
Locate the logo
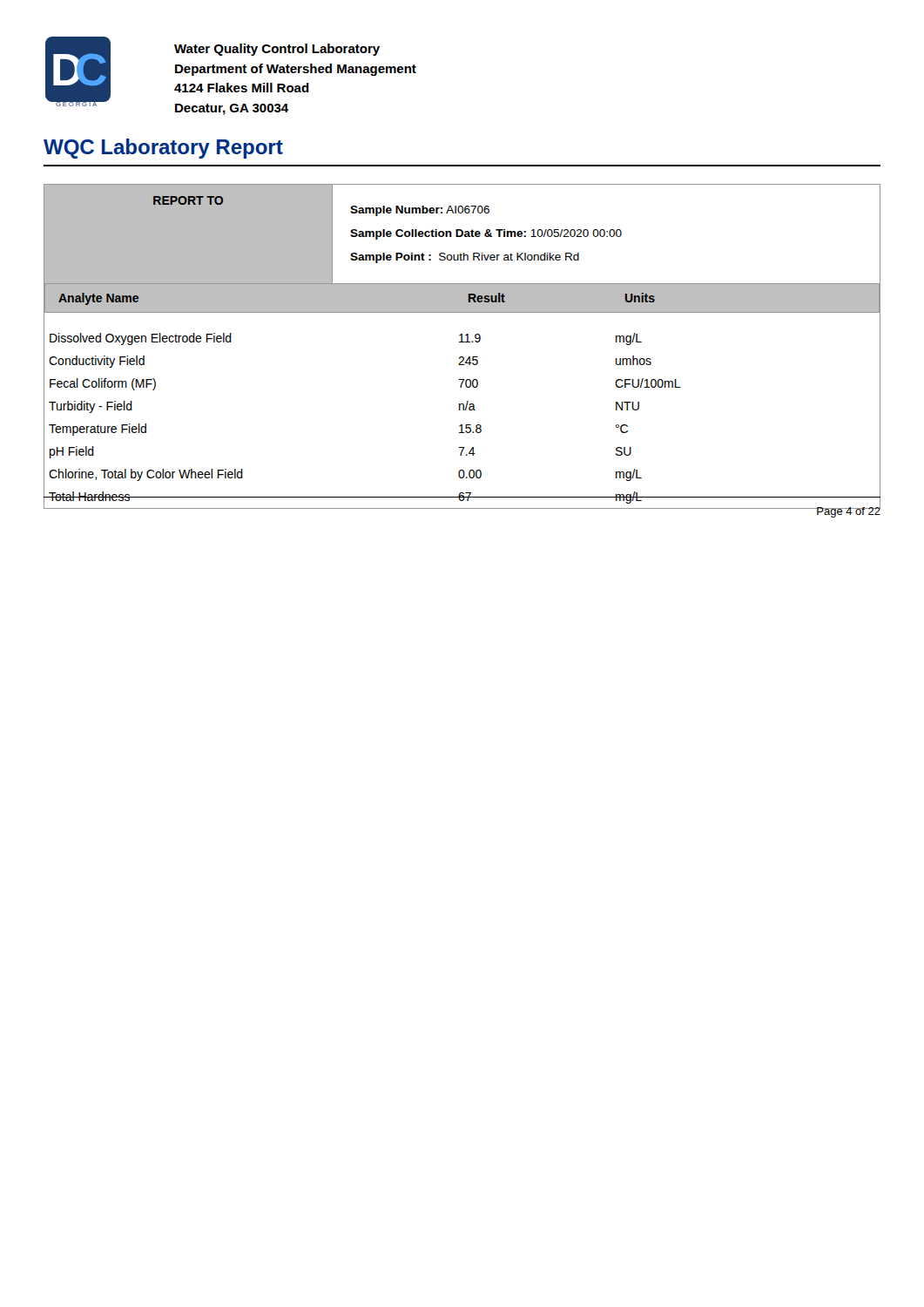tap(96, 76)
